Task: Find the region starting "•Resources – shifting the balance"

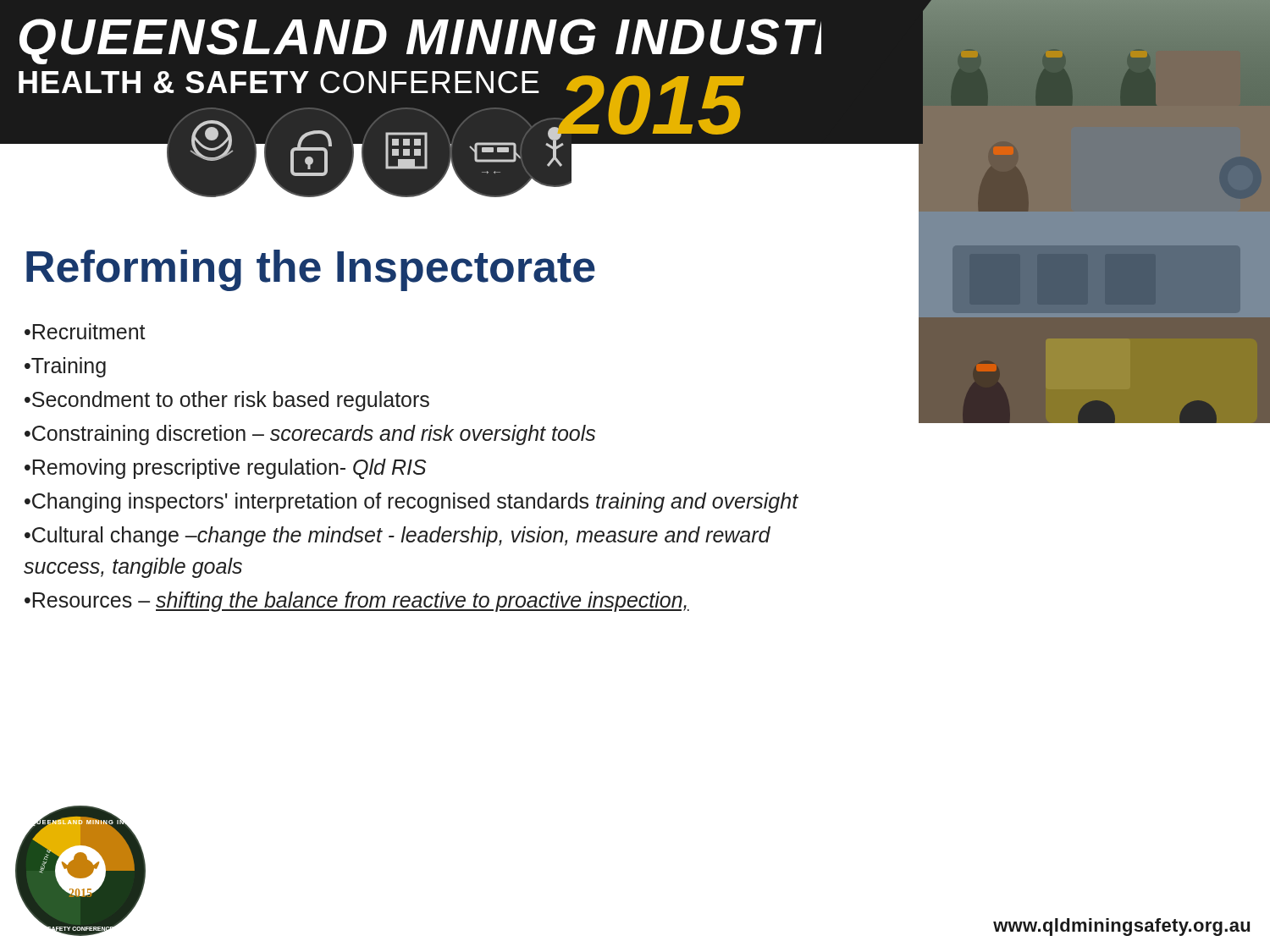Action: pos(356,600)
